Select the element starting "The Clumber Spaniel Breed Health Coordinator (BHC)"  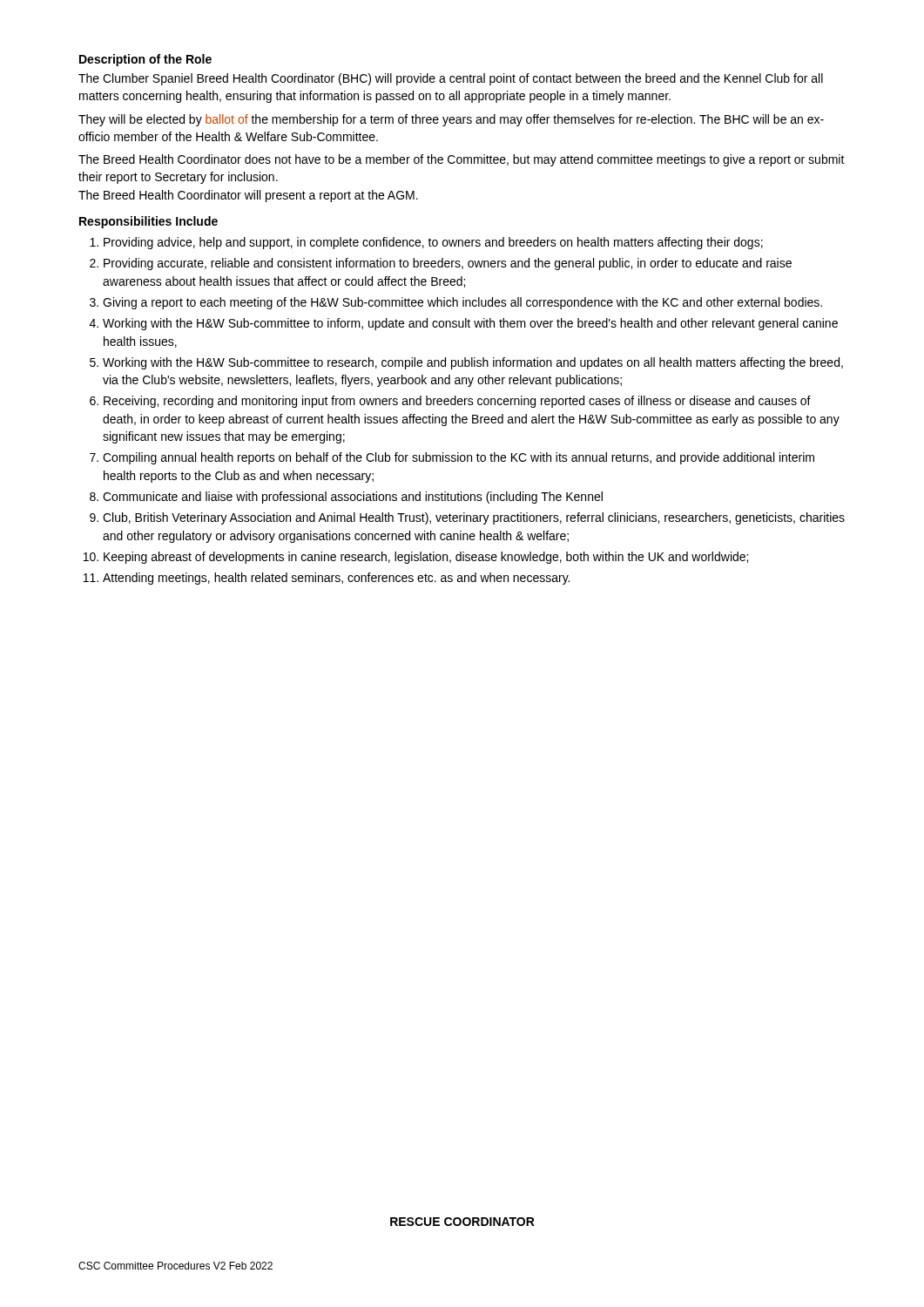point(462,87)
